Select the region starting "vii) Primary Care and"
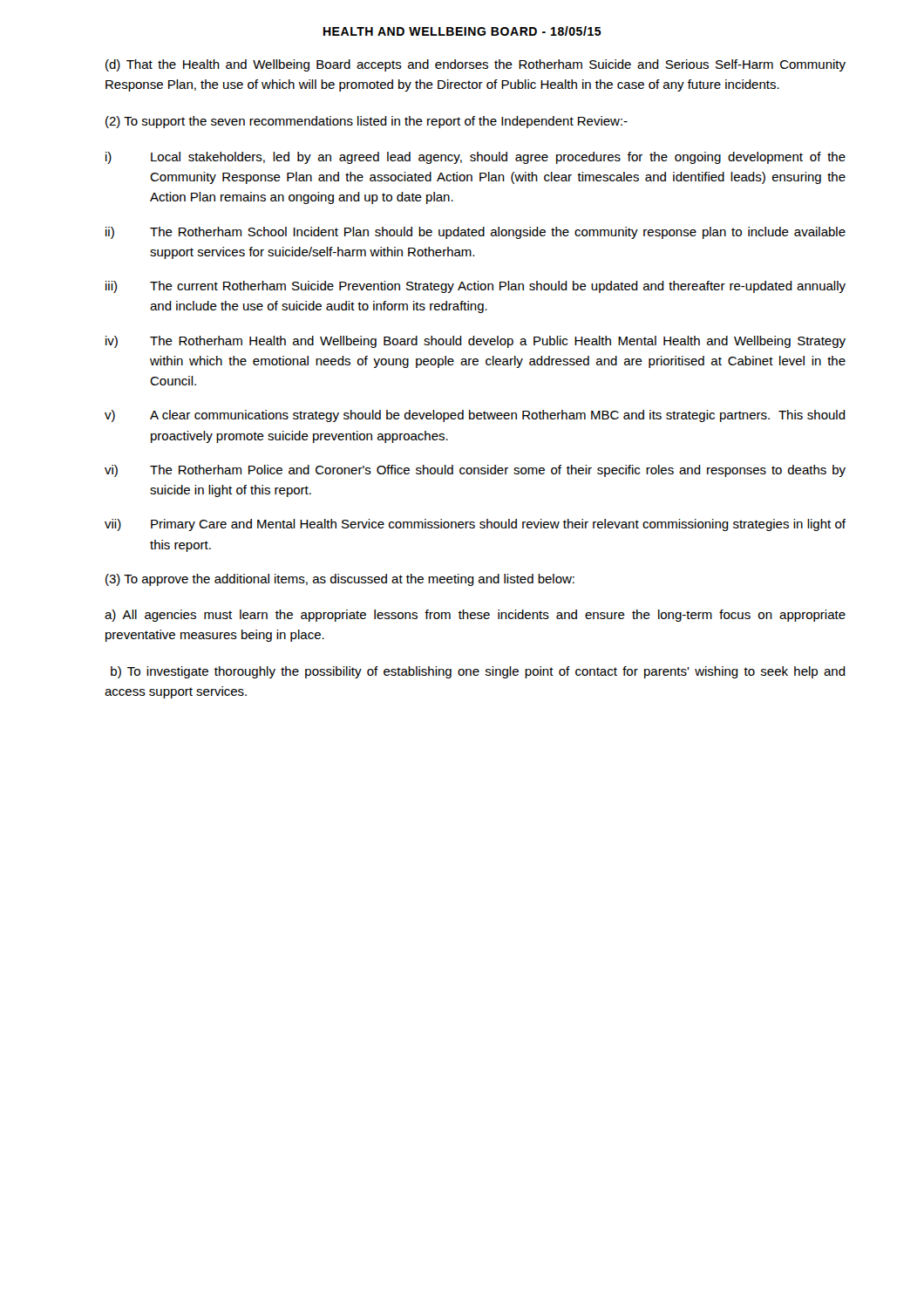This screenshot has height=1308, width=924. coord(475,534)
